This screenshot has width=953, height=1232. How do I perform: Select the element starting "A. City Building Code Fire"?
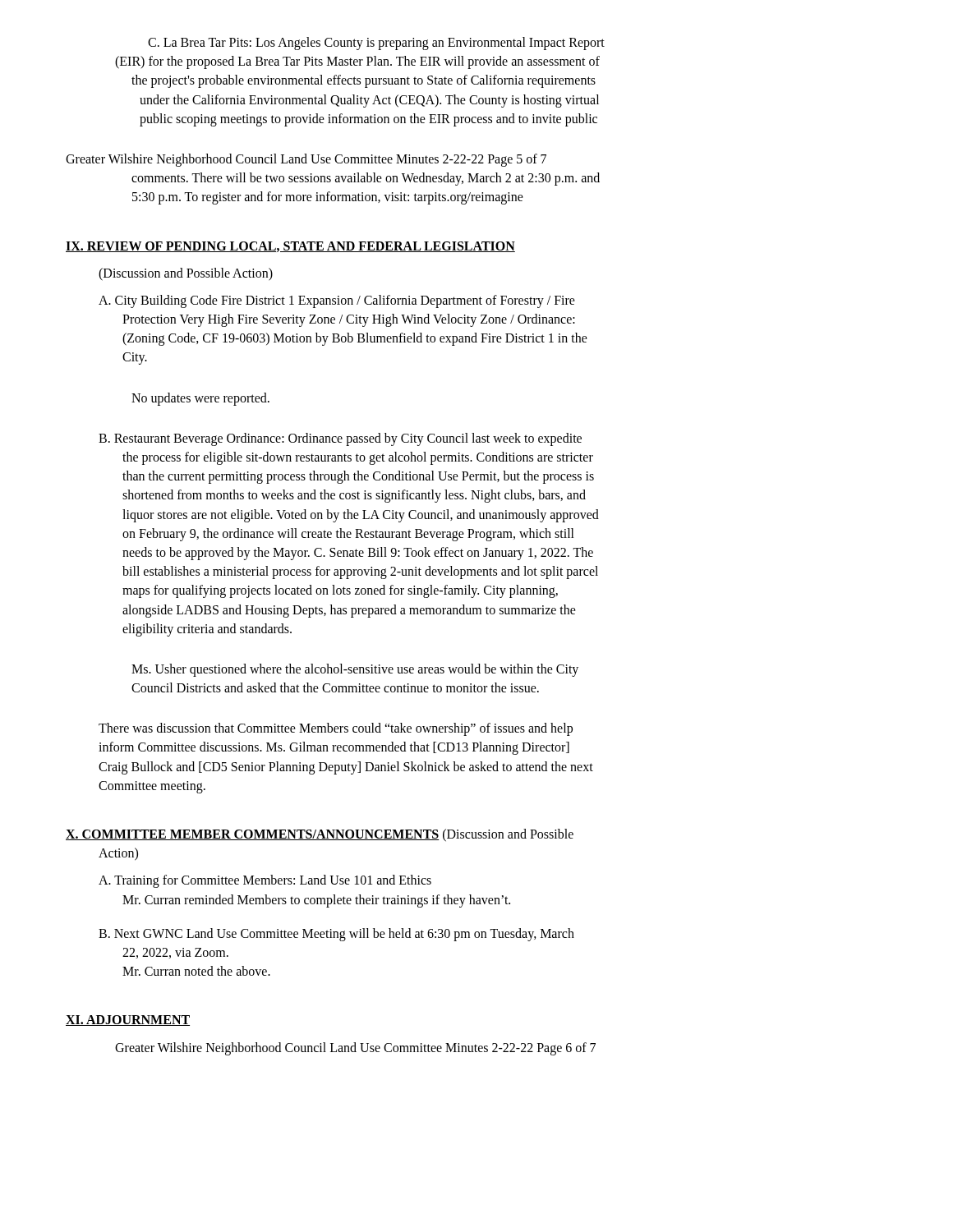tap(493, 329)
